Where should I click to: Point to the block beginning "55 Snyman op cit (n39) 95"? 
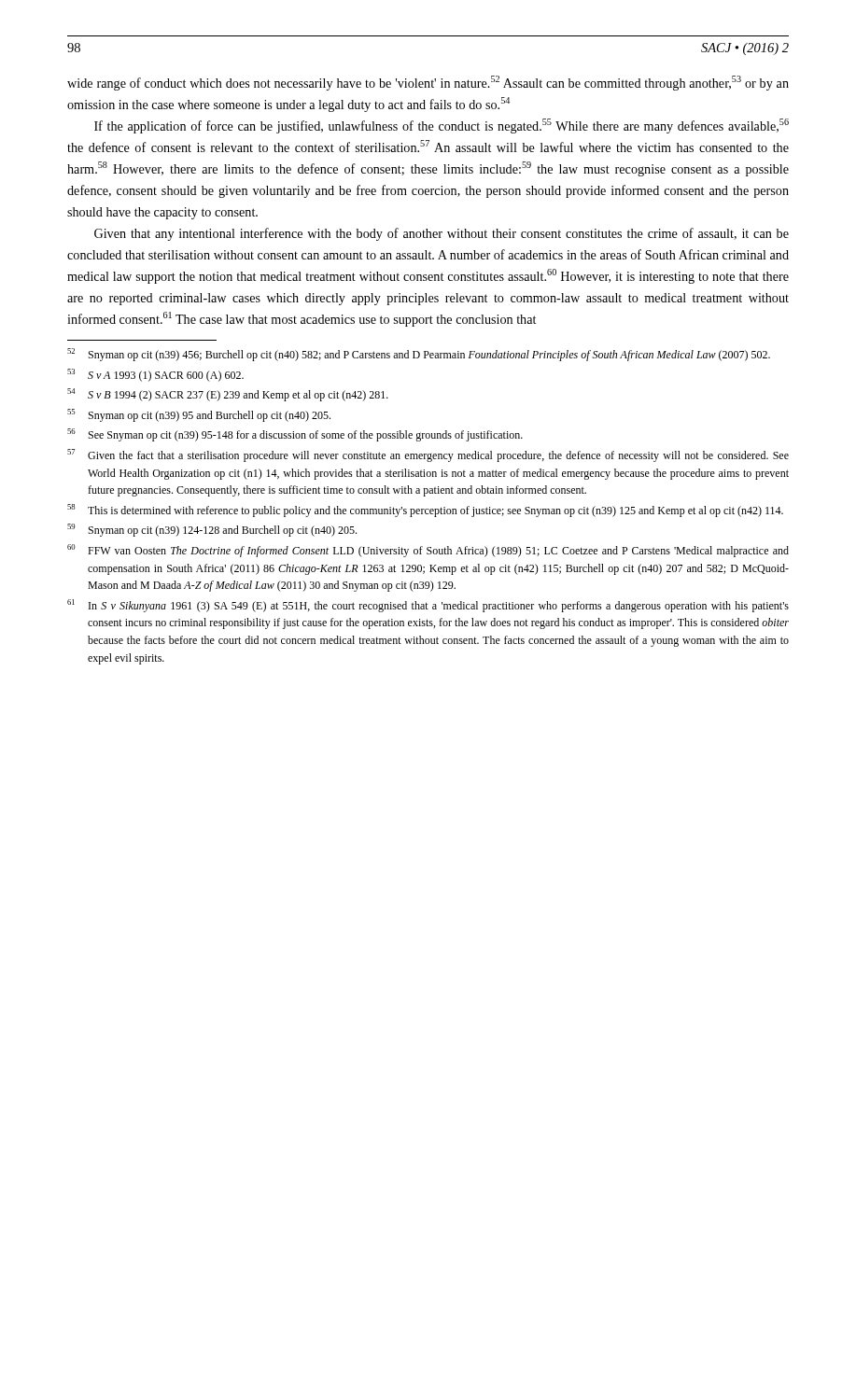click(199, 415)
